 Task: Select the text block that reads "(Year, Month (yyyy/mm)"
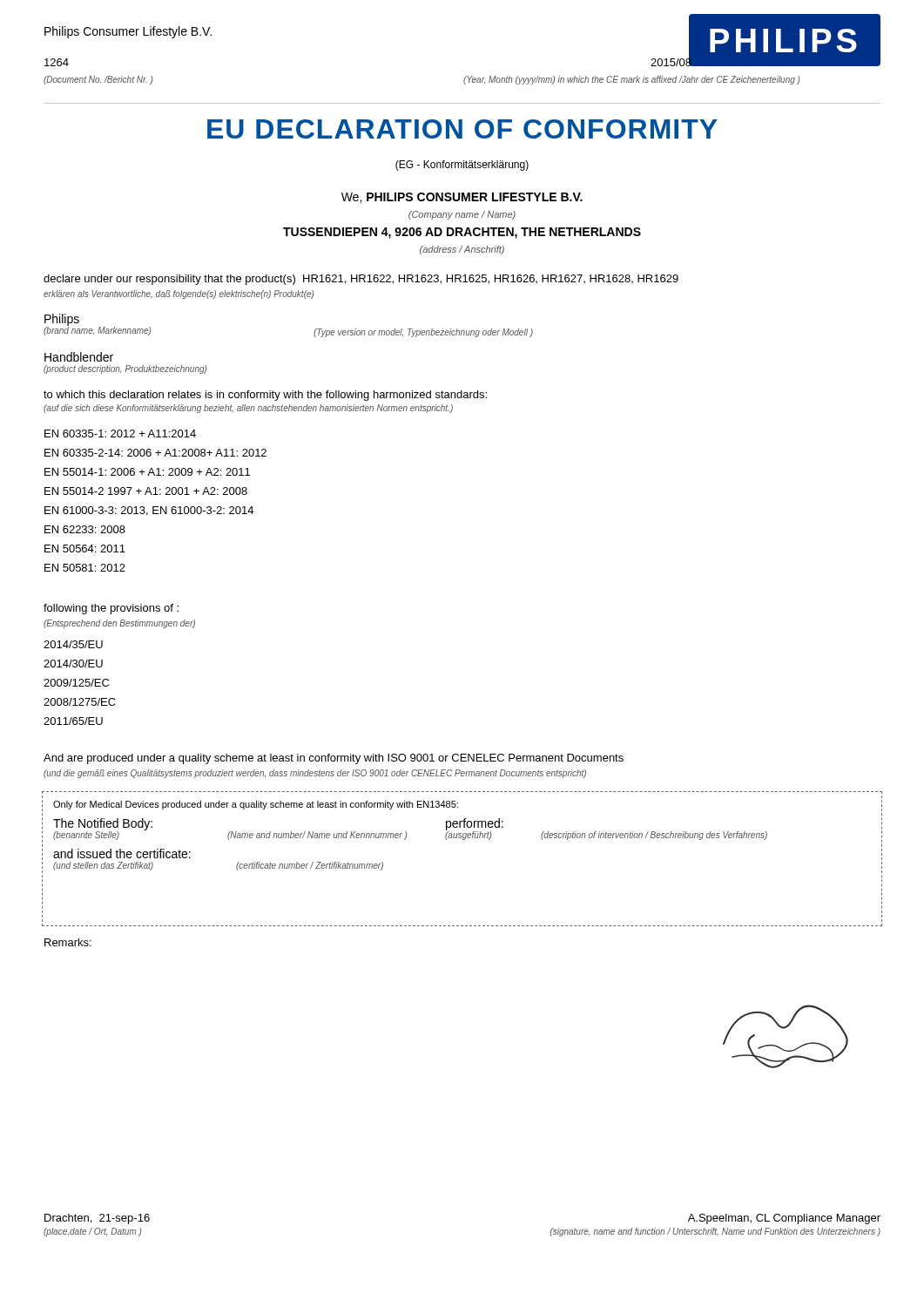tap(632, 80)
